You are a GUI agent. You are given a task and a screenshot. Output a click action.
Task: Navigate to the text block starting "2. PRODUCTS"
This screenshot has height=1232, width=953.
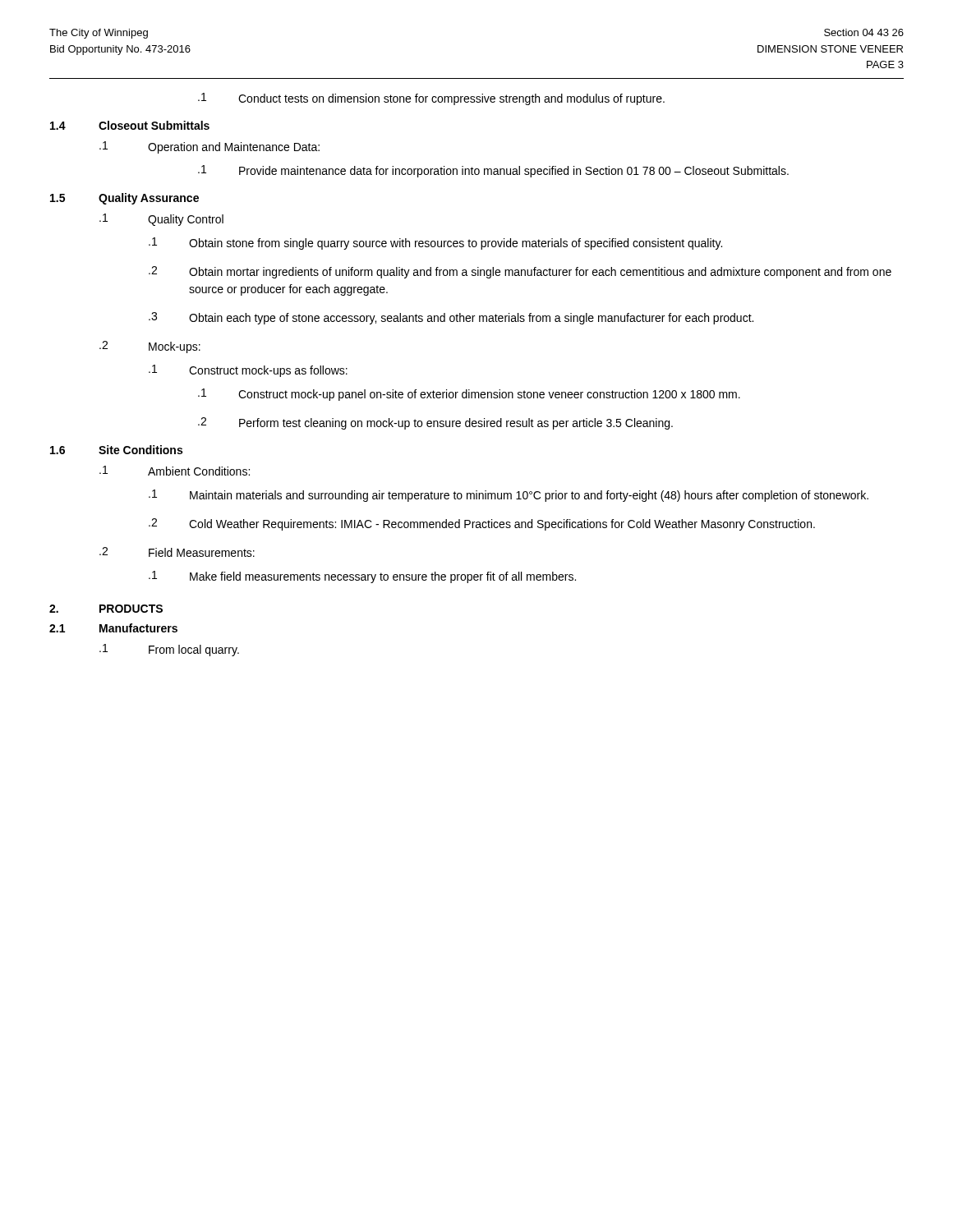click(106, 609)
